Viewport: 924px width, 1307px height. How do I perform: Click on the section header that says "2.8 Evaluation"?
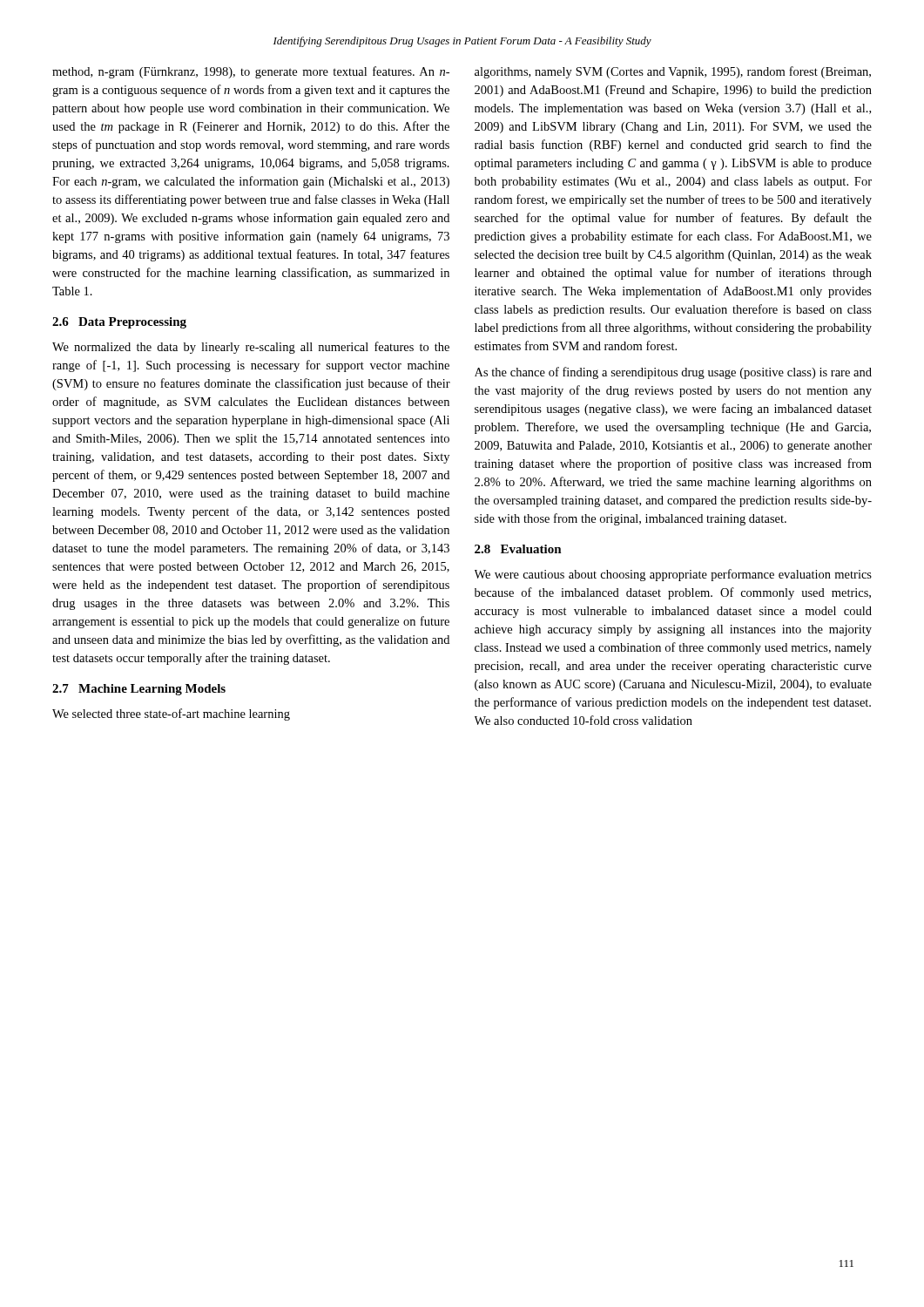point(518,549)
